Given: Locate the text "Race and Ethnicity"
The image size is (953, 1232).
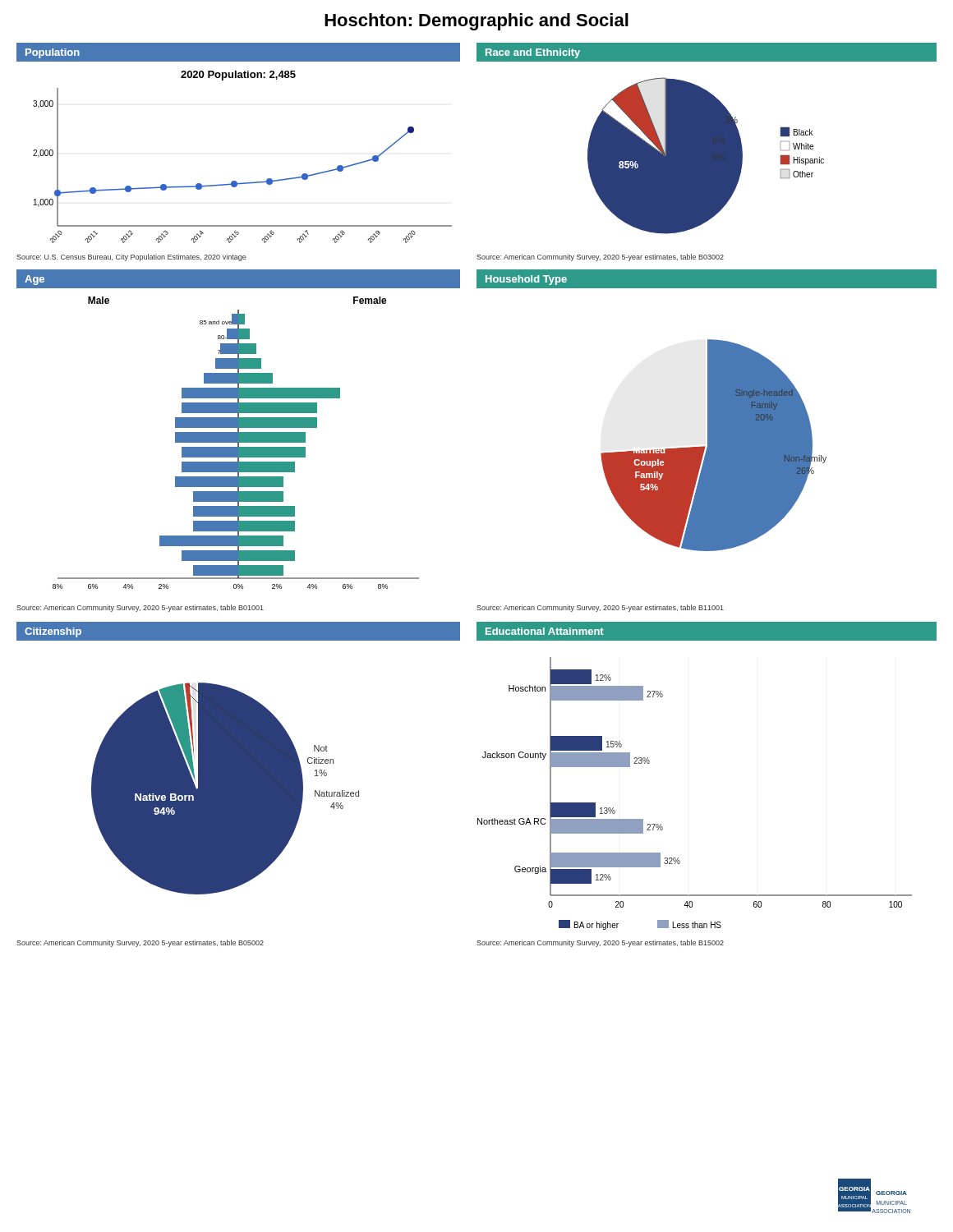Looking at the screenshot, I should (x=707, y=52).
